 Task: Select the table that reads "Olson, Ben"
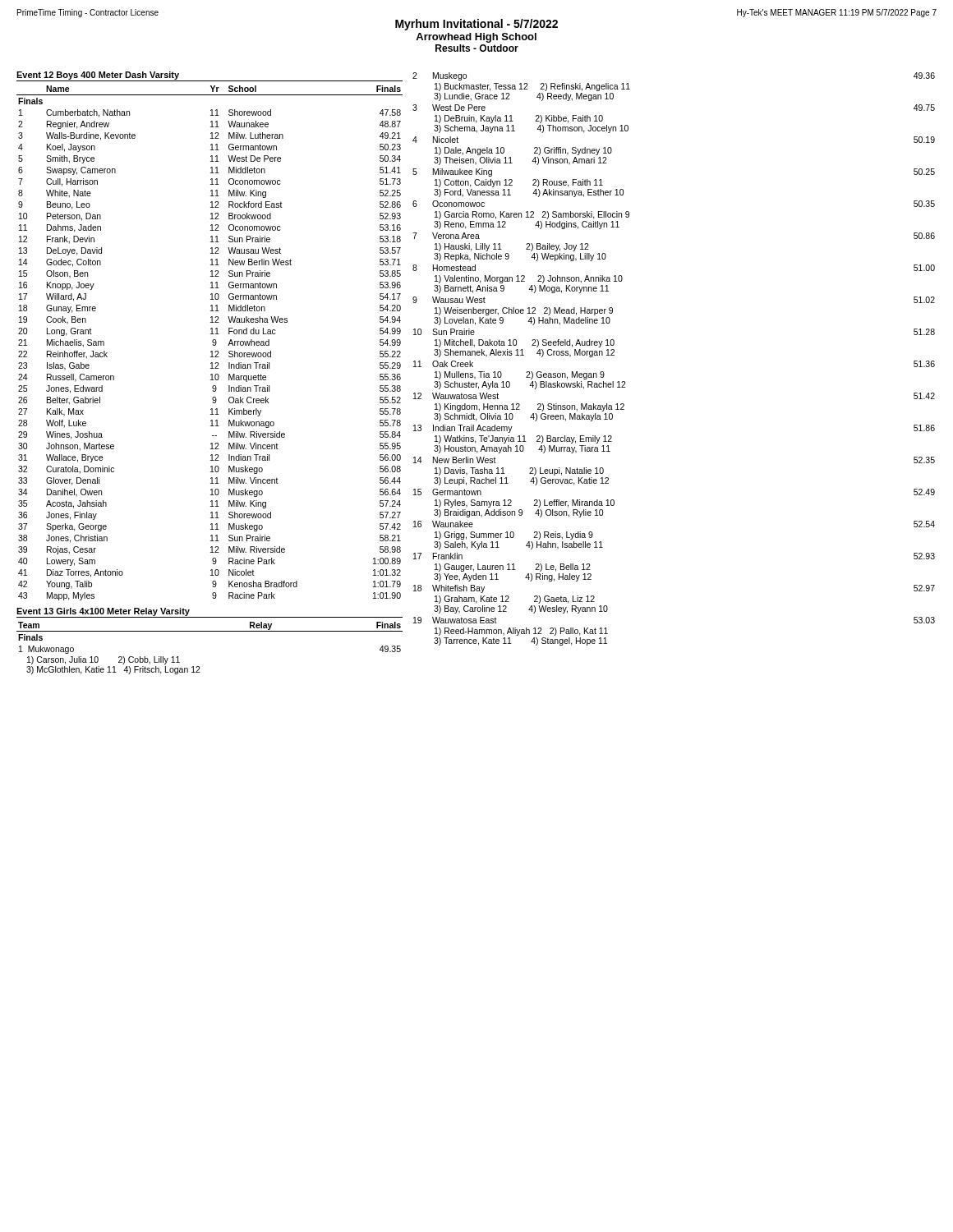click(x=209, y=342)
